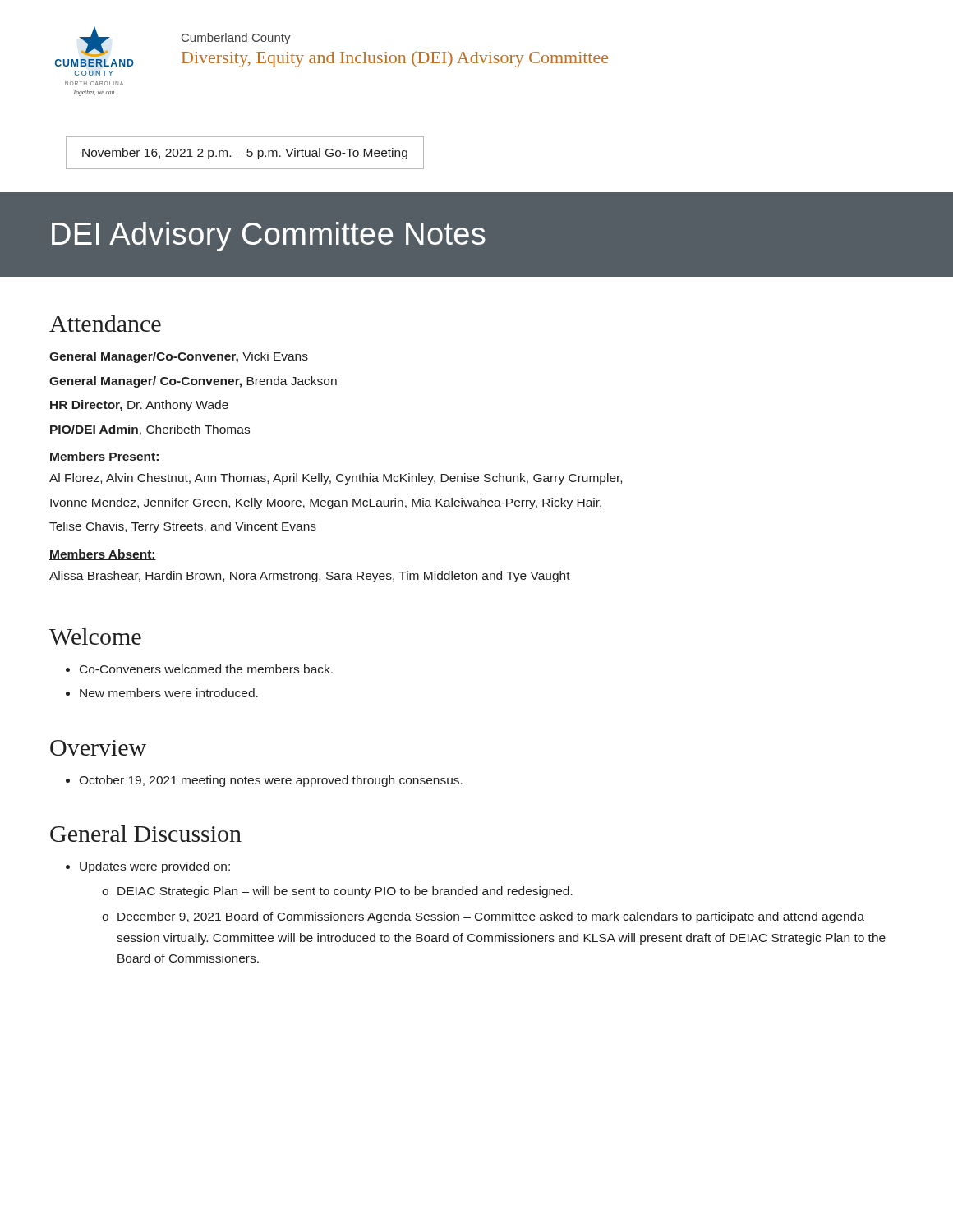Find the passage starting "Updates were provided on: DEIAC Strategic Plan –"

[491, 914]
